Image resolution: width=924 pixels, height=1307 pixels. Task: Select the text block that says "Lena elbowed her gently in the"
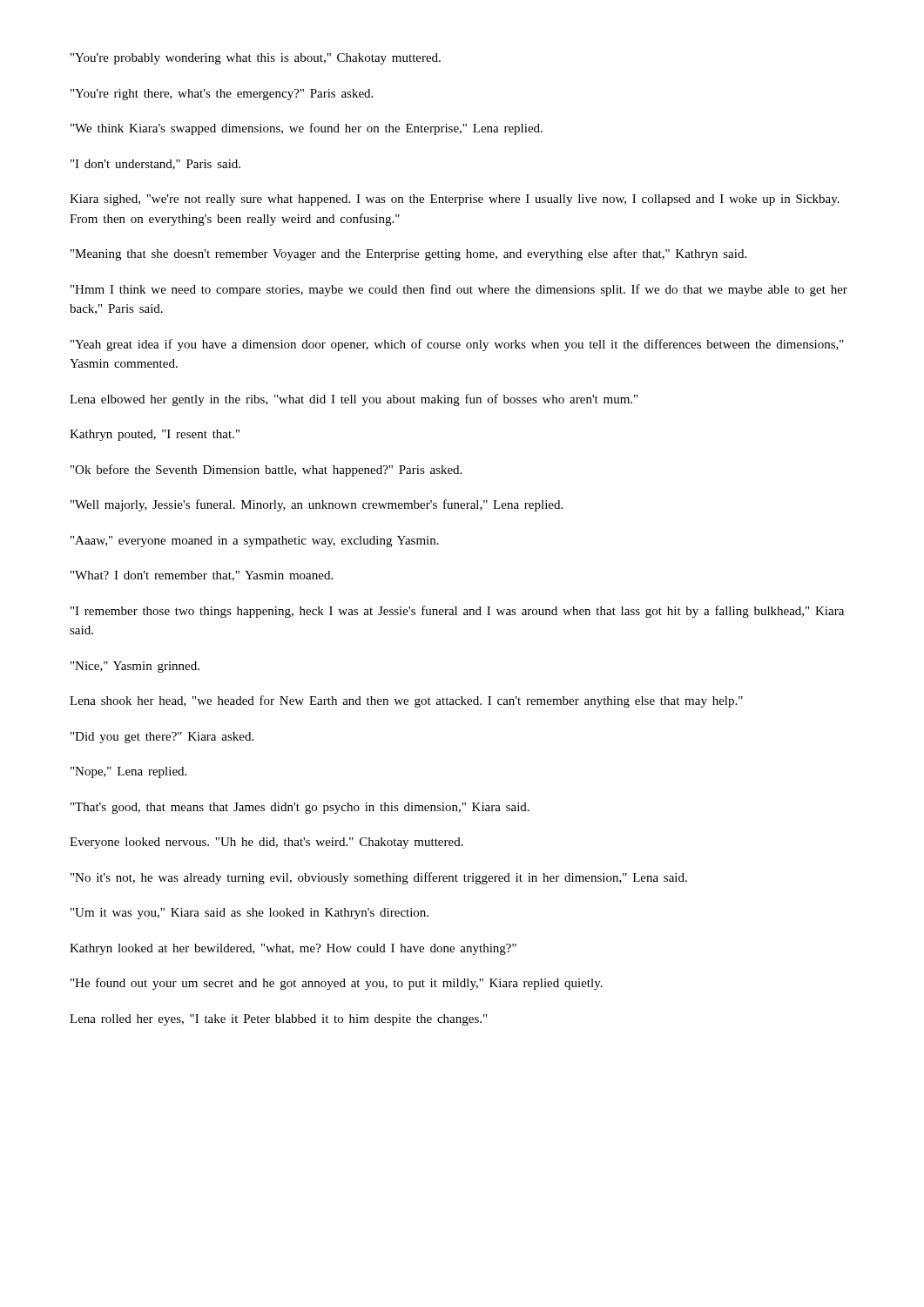click(354, 399)
